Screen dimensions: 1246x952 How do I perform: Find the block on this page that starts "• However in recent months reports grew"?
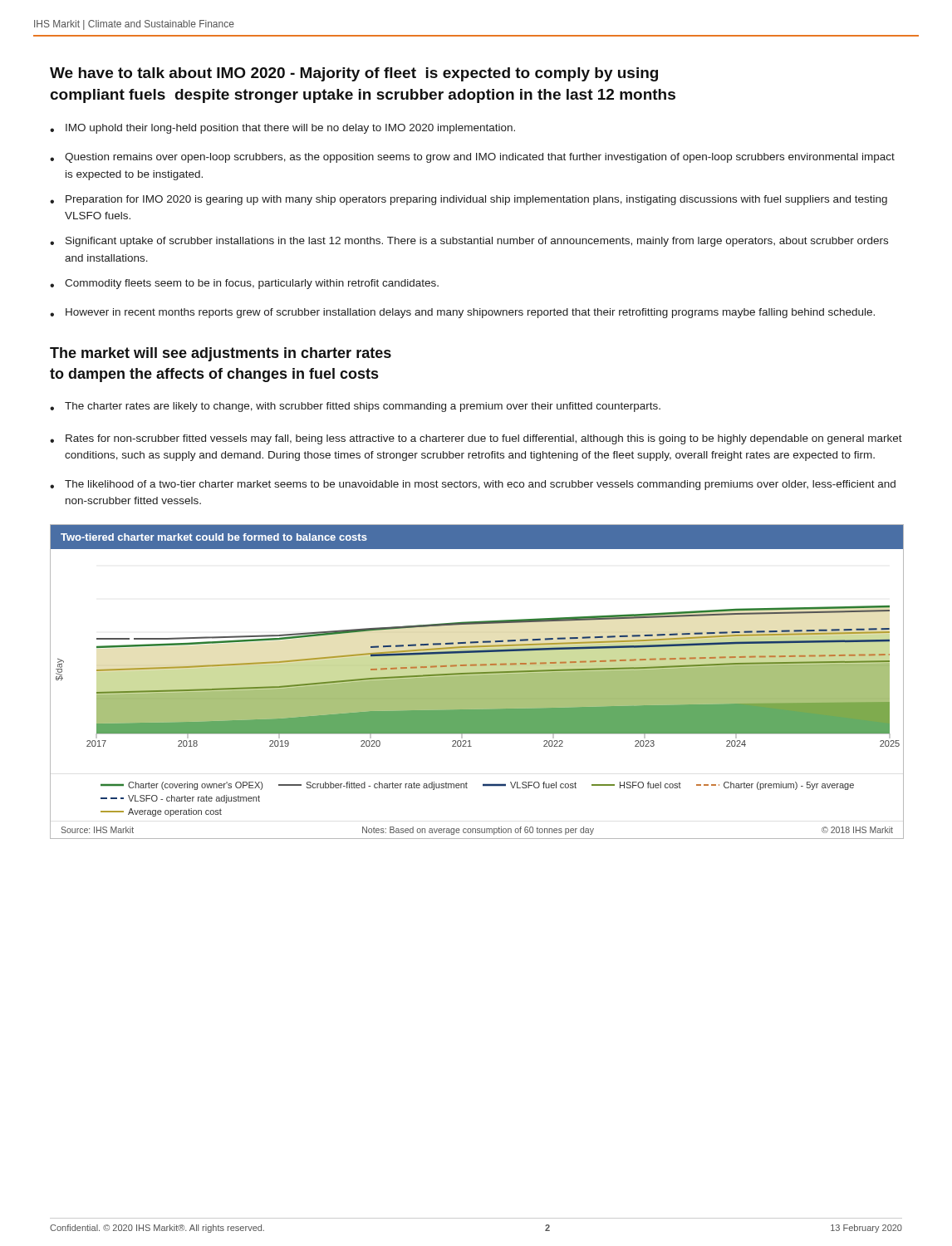pyautogui.click(x=463, y=314)
